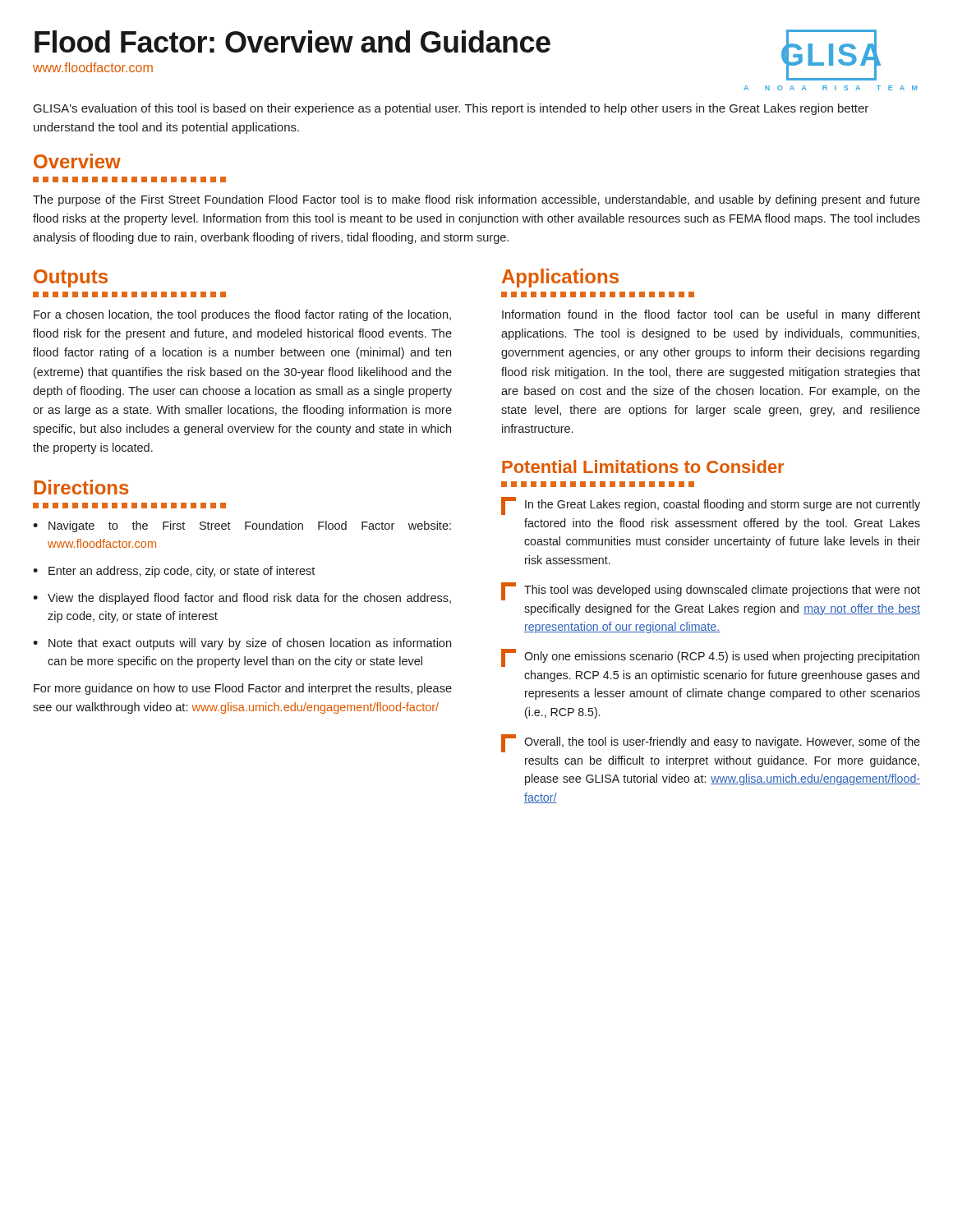
Task: Locate the list item that reads "In the Great Lakes region, coastal"
Action: pos(711,532)
